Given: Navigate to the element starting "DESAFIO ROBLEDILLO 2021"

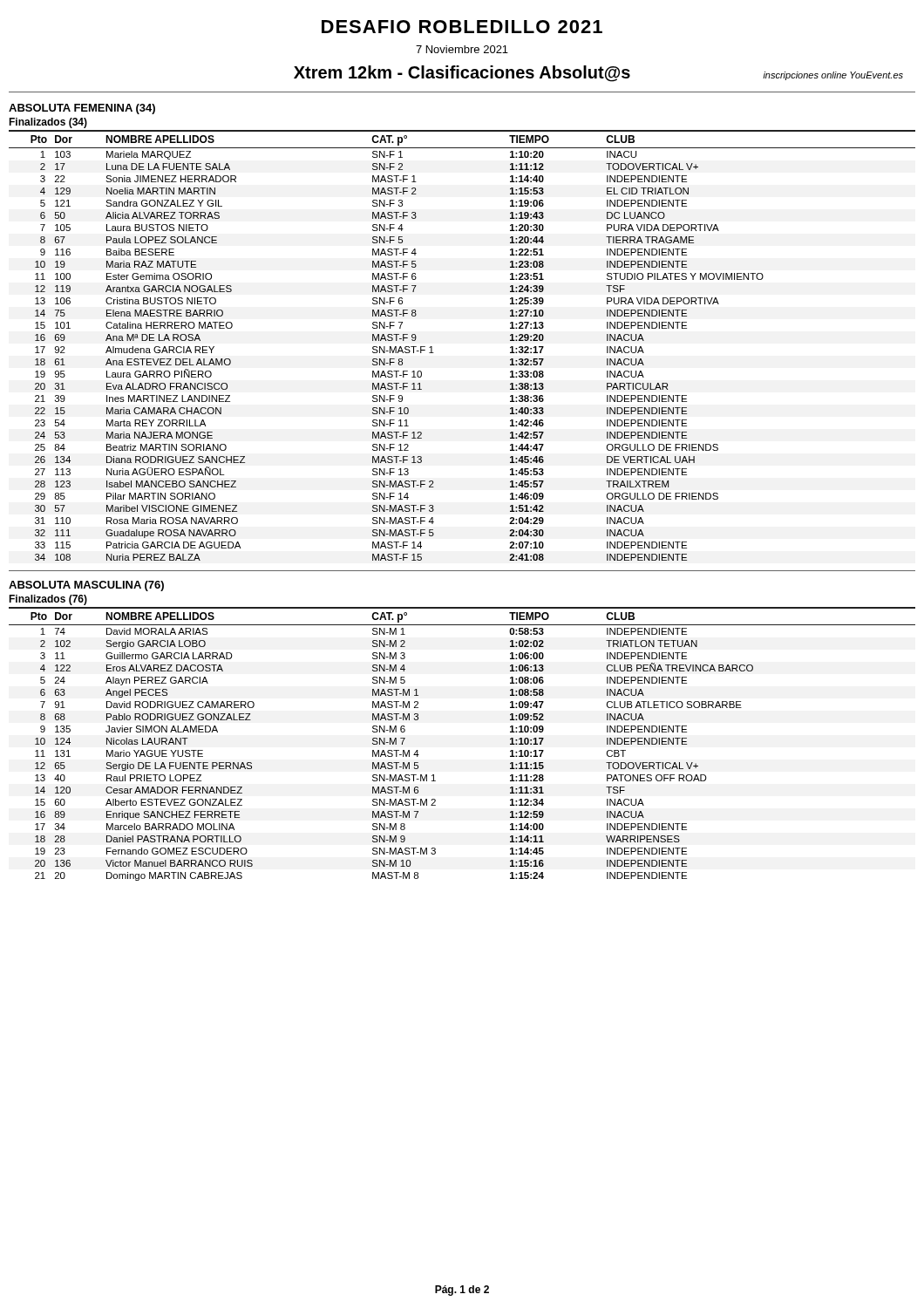Looking at the screenshot, I should (x=462, y=27).
